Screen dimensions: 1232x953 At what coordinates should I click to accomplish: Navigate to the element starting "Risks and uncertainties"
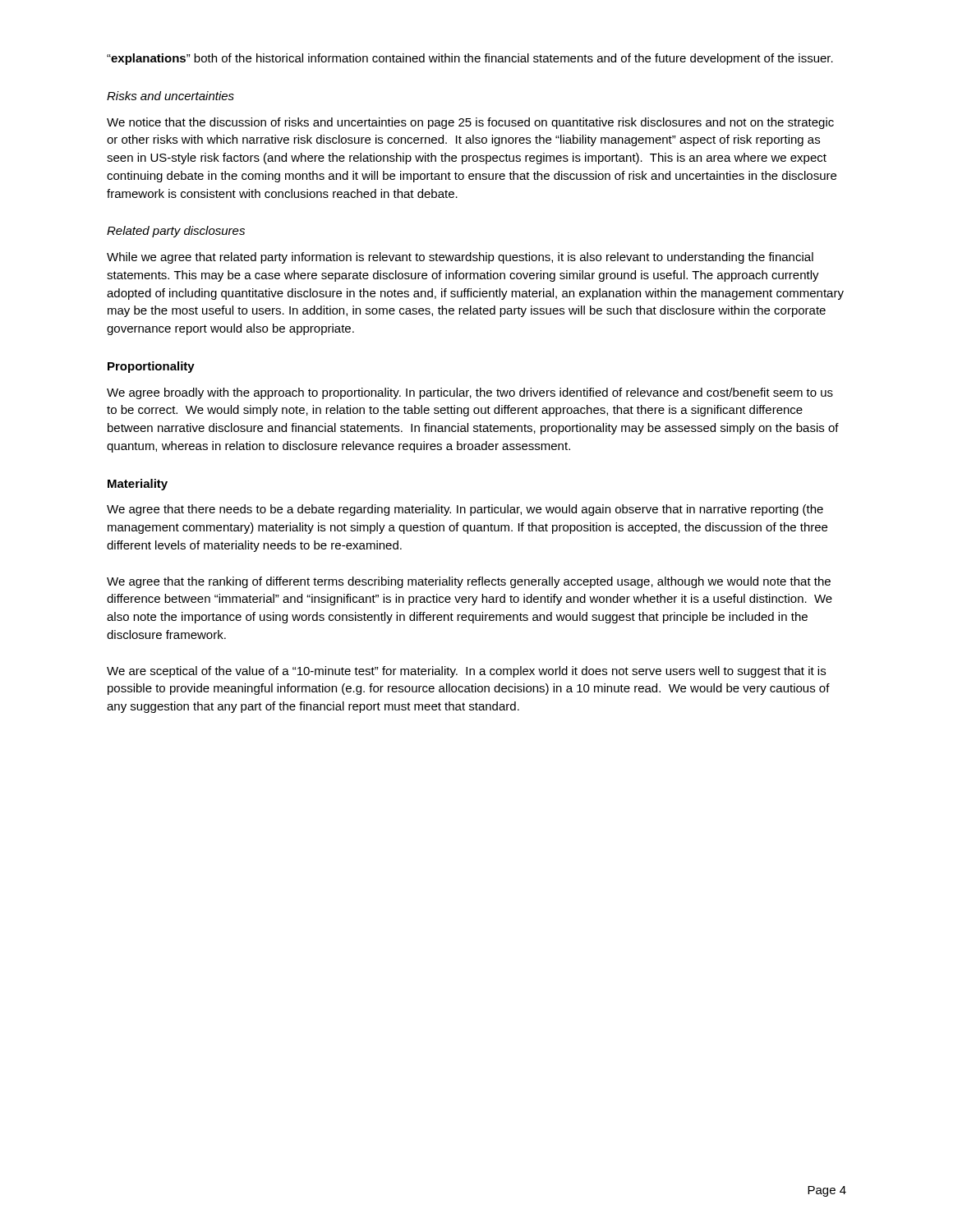170,96
